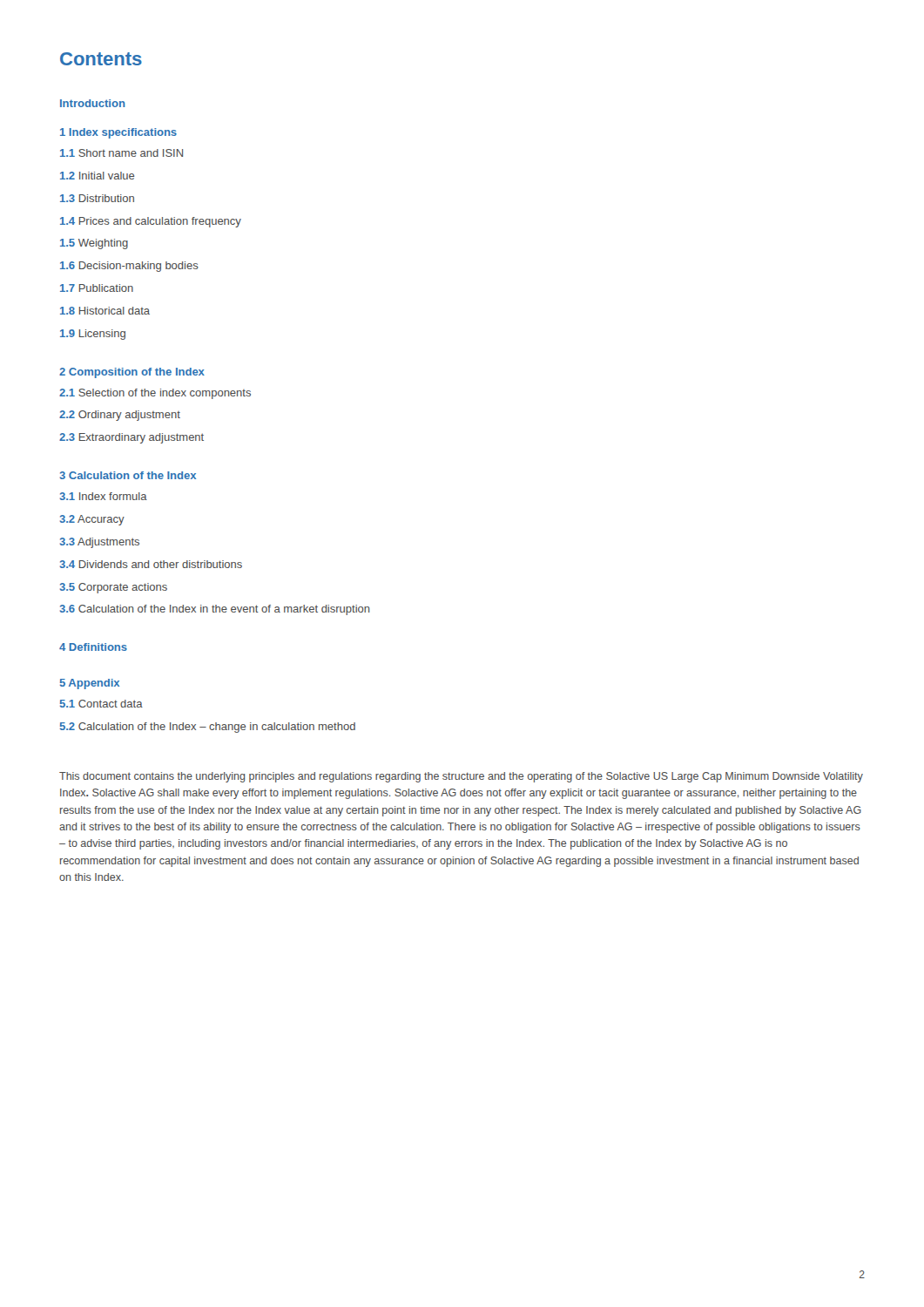This screenshot has width=924, height=1307.
Task: Click where it says "5.1 Contact data"
Action: coord(101,704)
